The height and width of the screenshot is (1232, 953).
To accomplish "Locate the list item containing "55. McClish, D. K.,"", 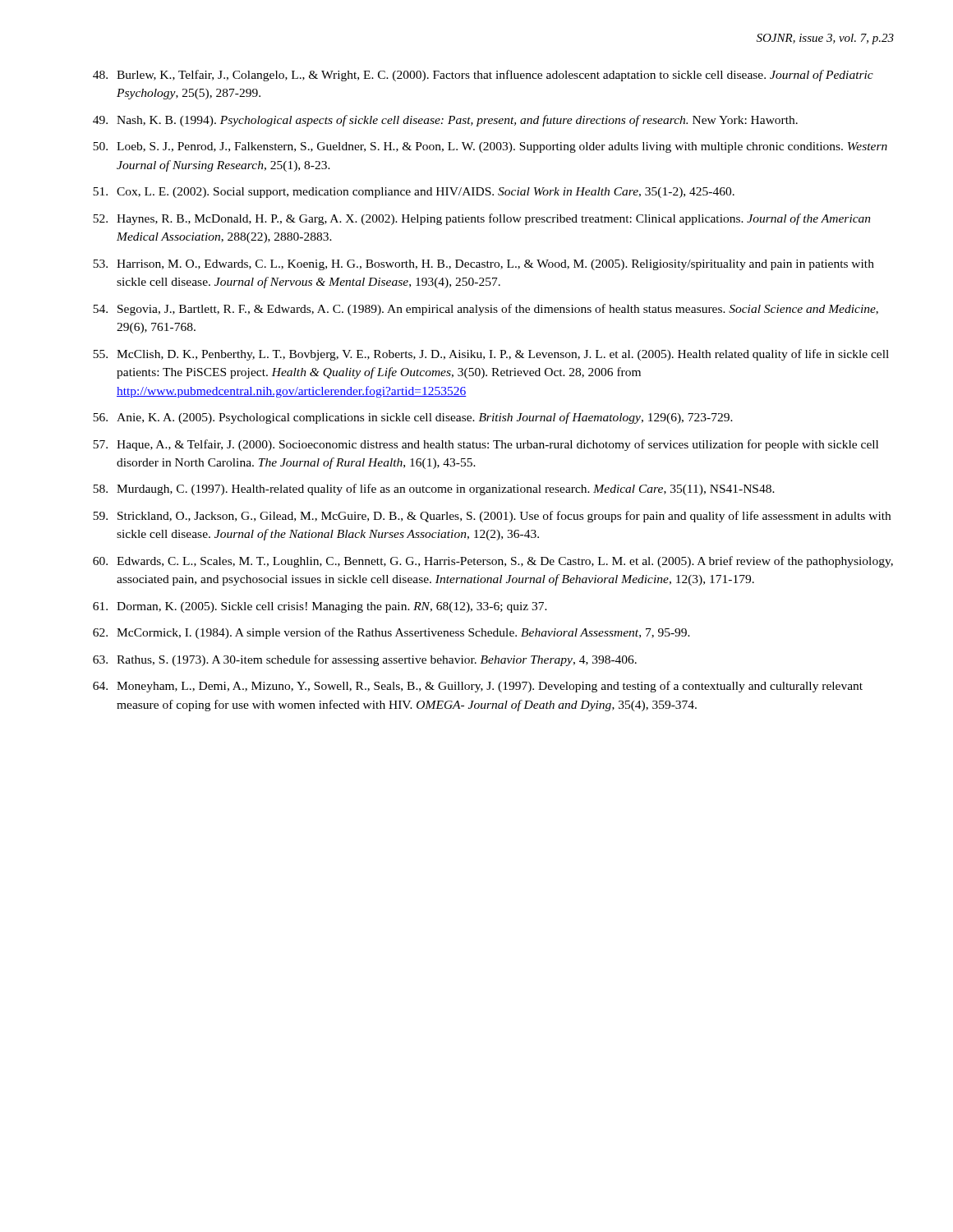I will pos(484,372).
